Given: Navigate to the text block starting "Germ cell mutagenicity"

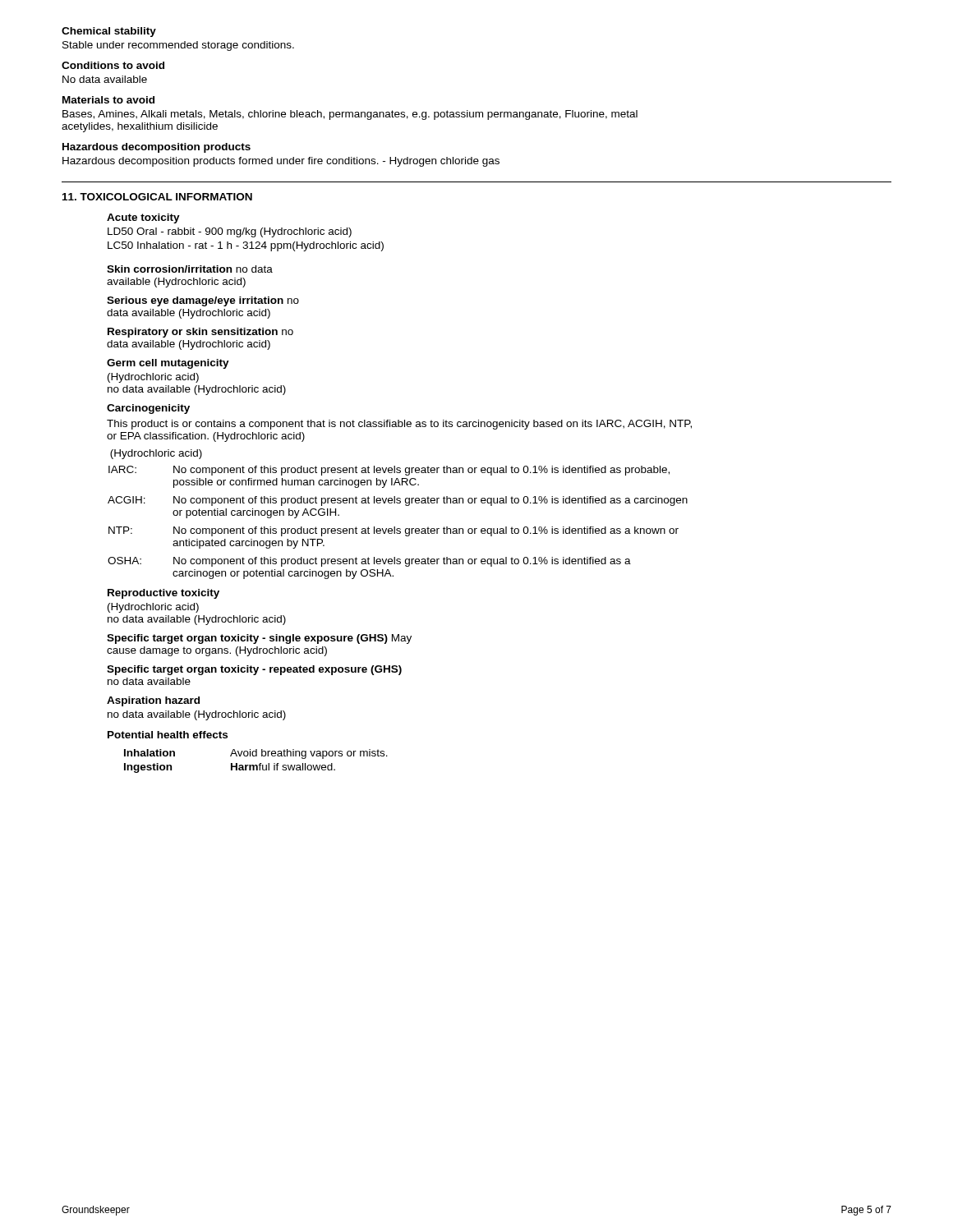Looking at the screenshot, I should click(168, 363).
